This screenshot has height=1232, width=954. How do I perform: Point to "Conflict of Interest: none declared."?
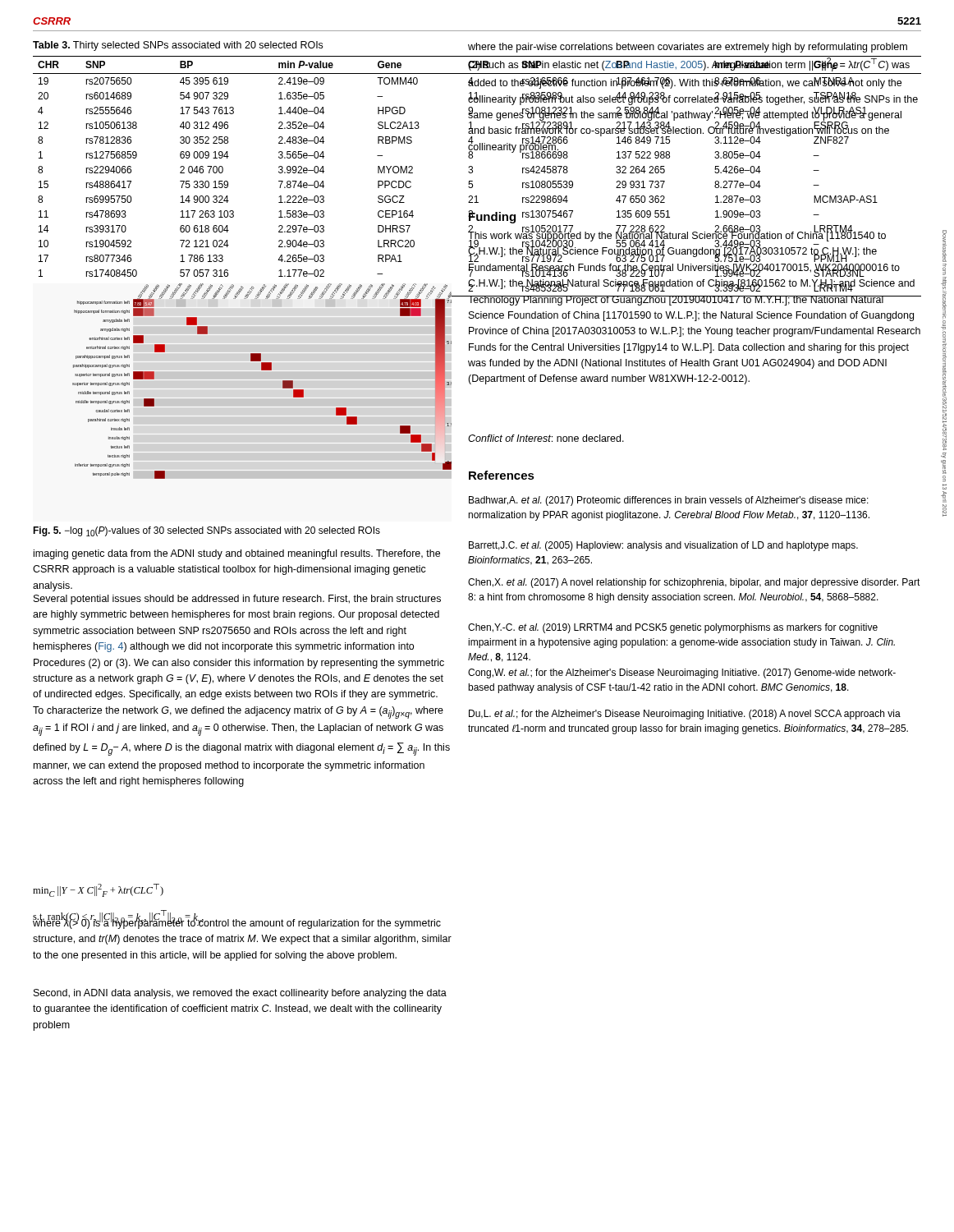546,439
